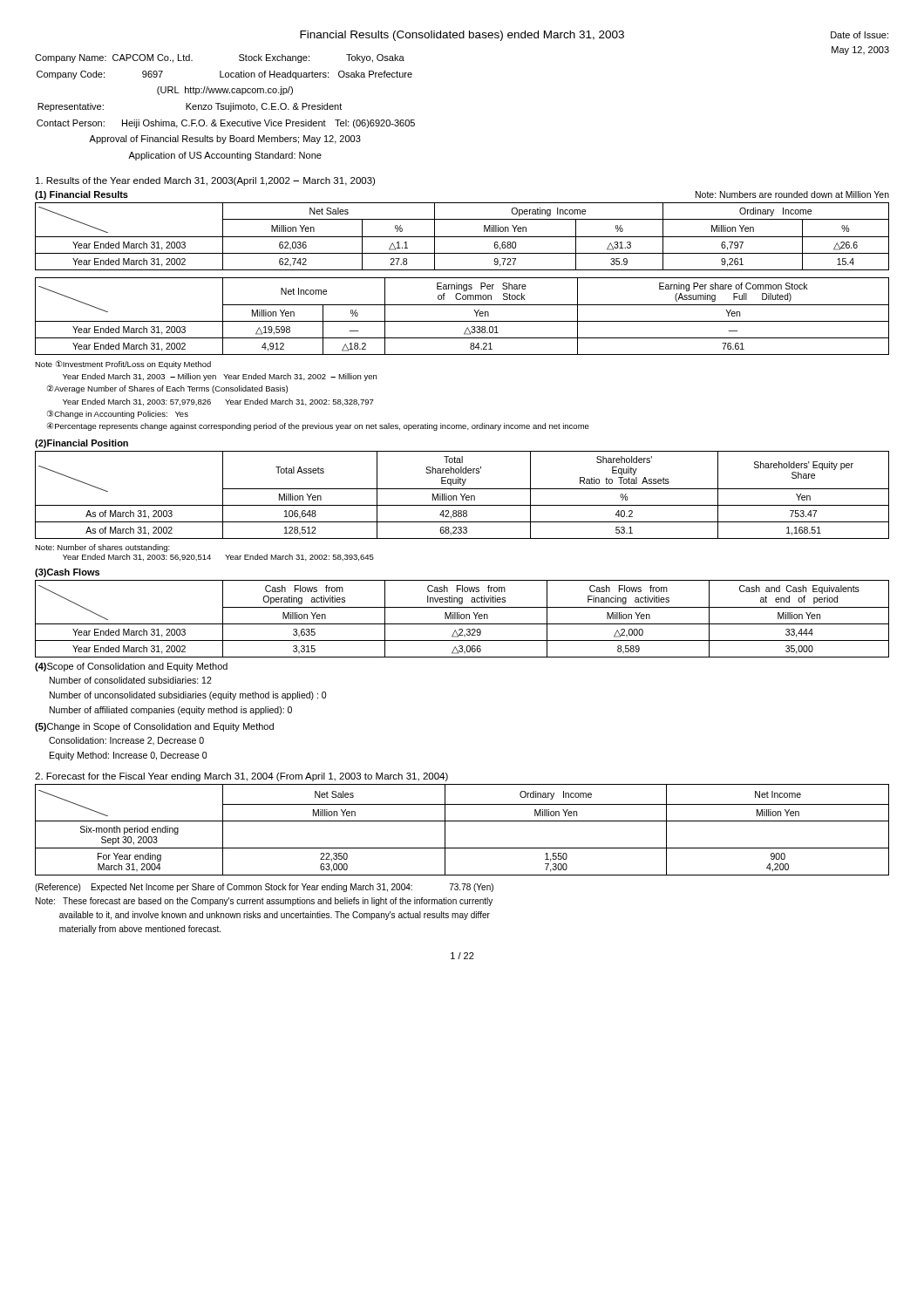Locate the footnote containing "(Reference) Expected Net Income per Share of Common"
Image resolution: width=924 pixels, height=1308 pixels.
click(264, 908)
